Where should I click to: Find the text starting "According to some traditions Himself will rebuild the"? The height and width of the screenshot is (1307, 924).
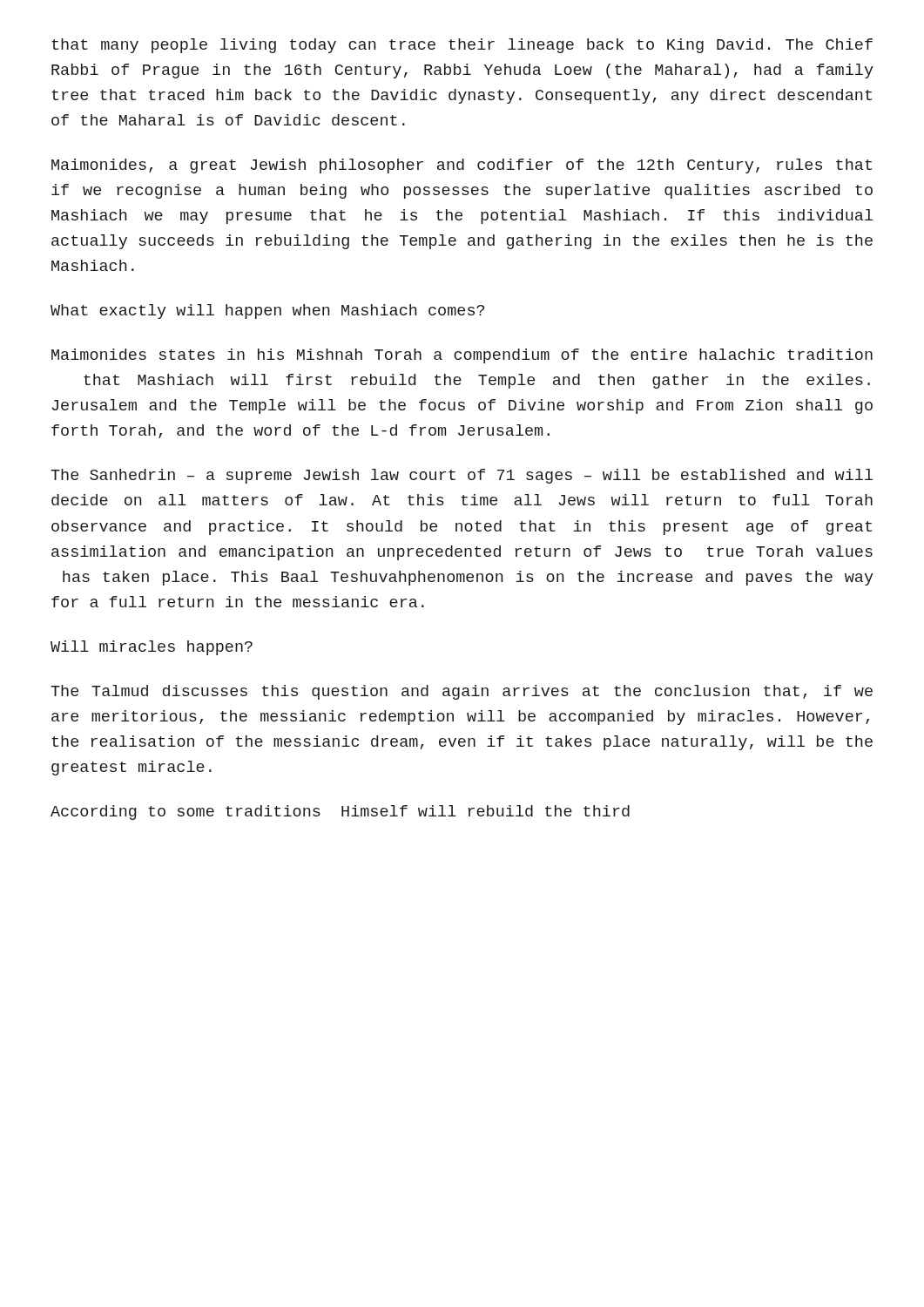tap(341, 812)
